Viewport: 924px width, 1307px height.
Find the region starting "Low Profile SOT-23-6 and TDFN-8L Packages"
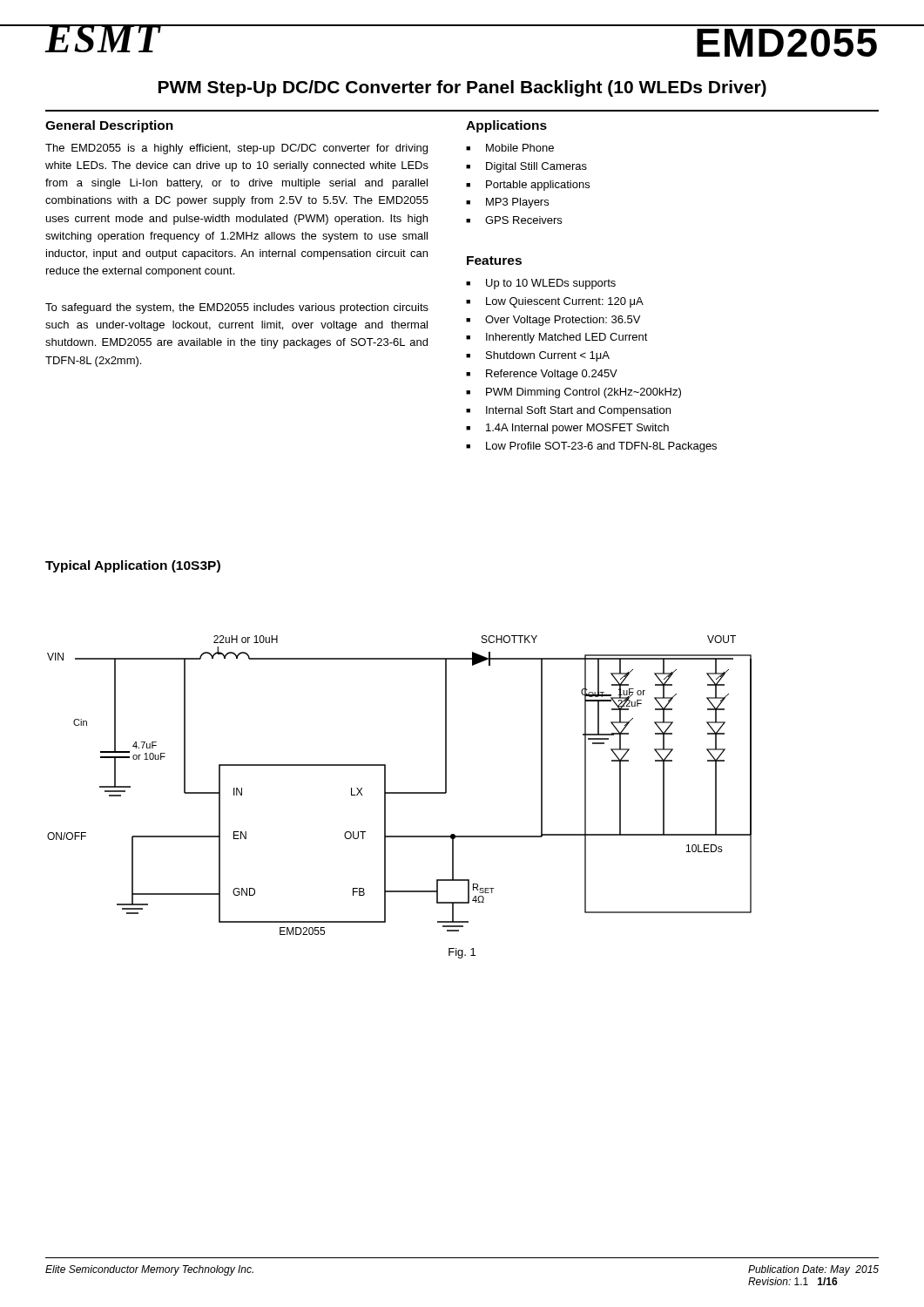pyautogui.click(x=601, y=446)
